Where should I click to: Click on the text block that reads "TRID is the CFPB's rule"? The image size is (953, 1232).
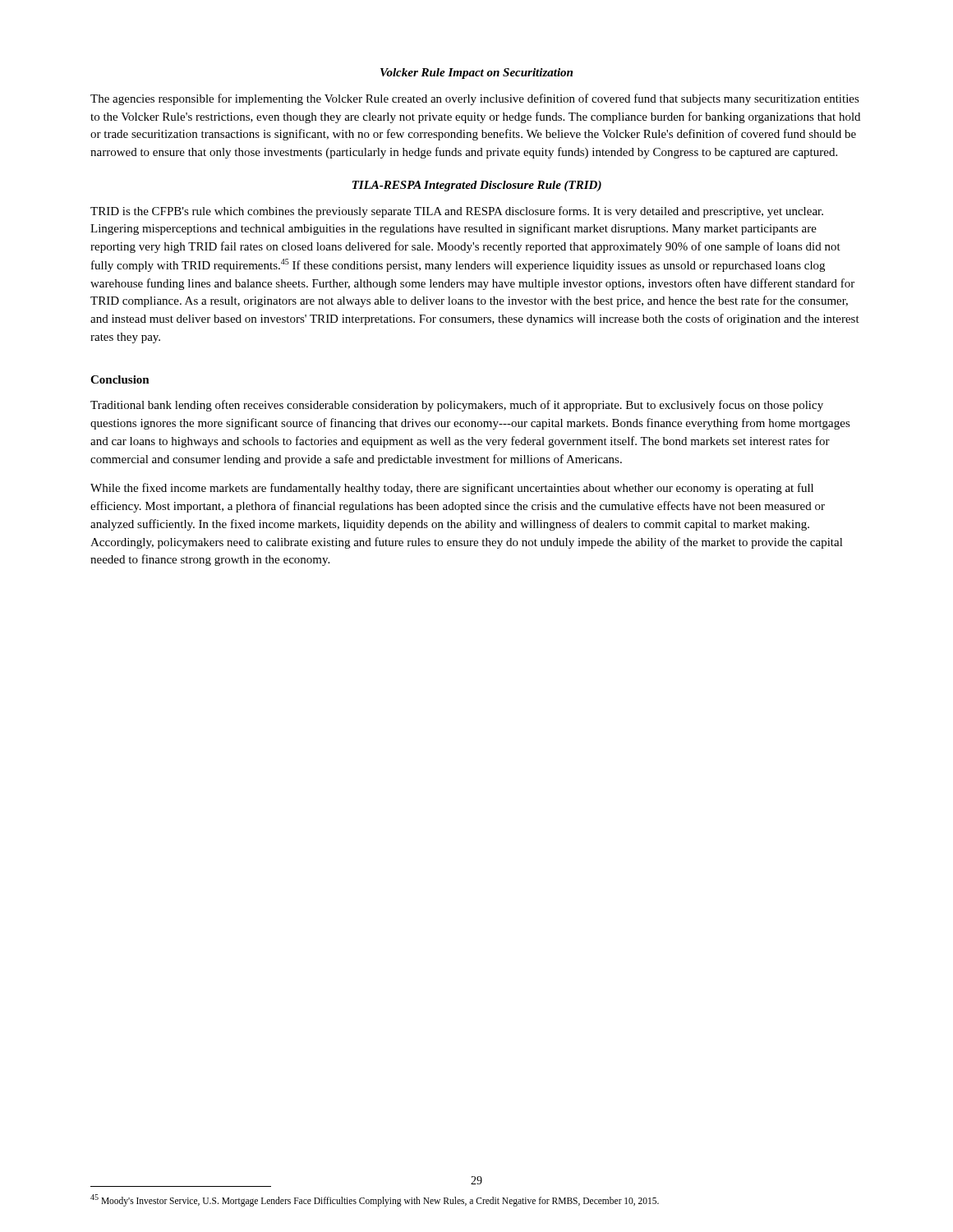click(x=475, y=274)
